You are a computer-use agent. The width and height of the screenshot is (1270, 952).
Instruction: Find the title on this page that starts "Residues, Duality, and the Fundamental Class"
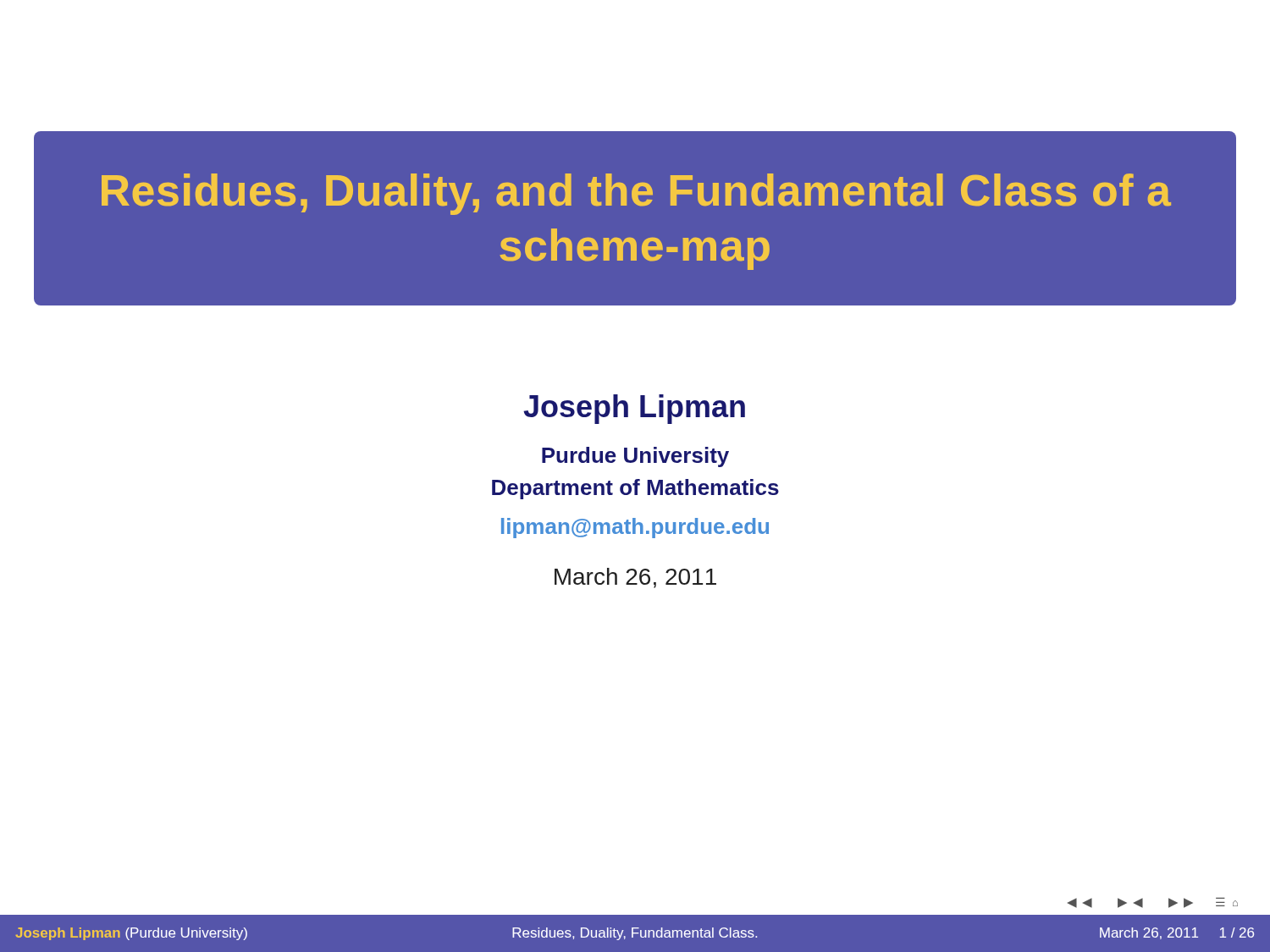tap(635, 218)
